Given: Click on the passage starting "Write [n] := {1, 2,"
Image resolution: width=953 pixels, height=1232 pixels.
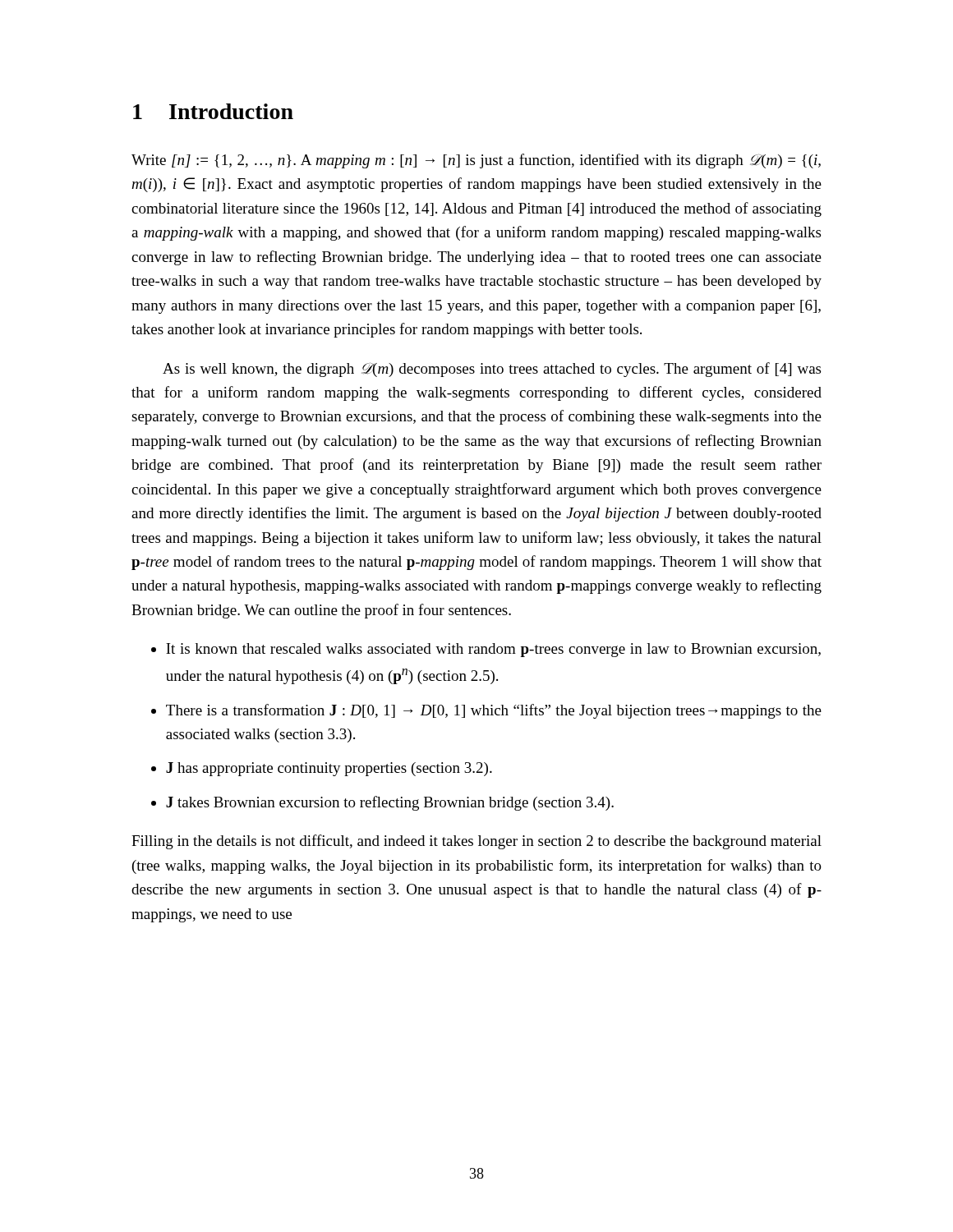Looking at the screenshot, I should [x=476, y=245].
